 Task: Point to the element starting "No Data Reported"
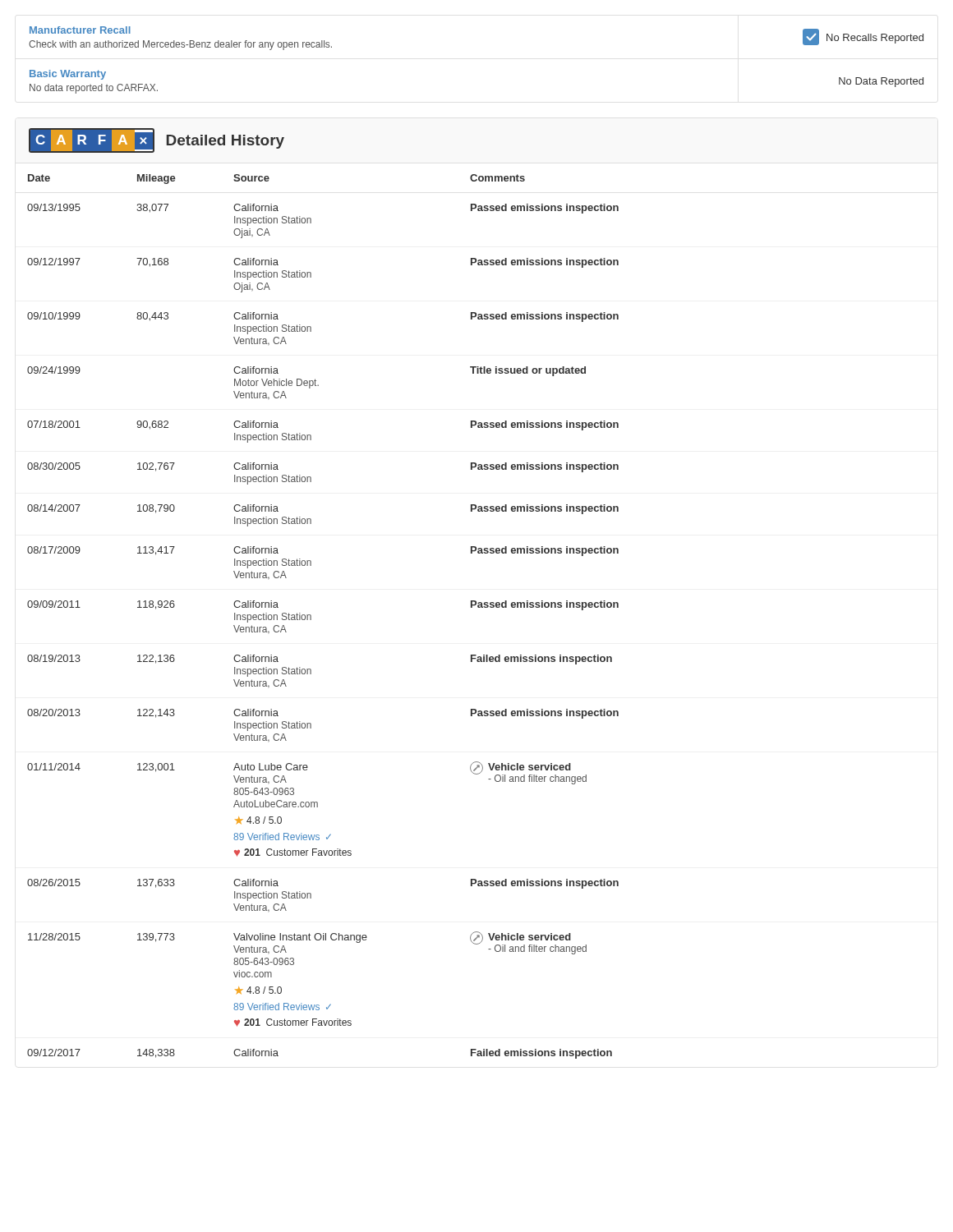coord(881,80)
